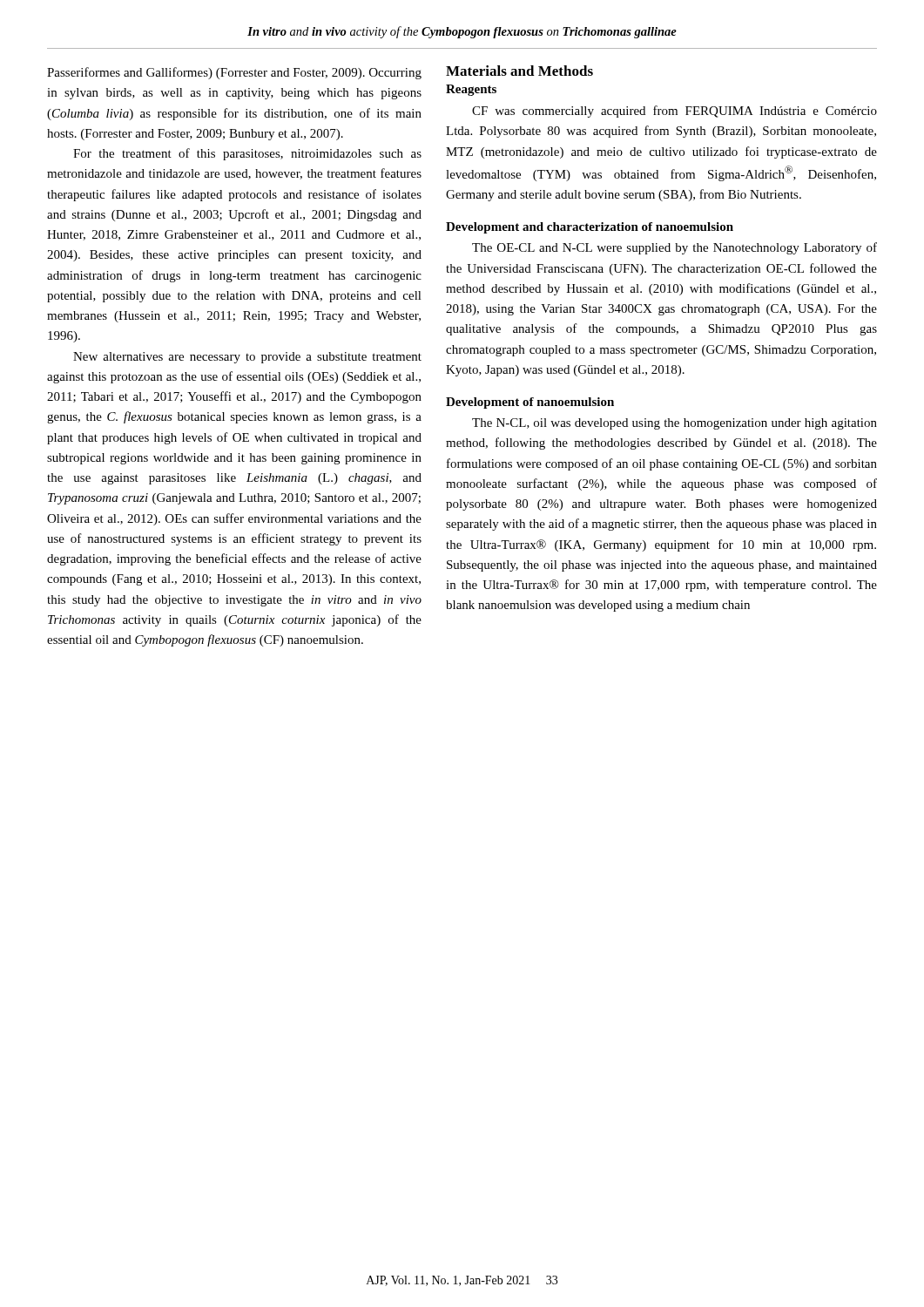Viewport: 924px width, 1307px height.
Task: Point to the block beginning "The OE-CL and N-CL were"
Action: [661, 309]
